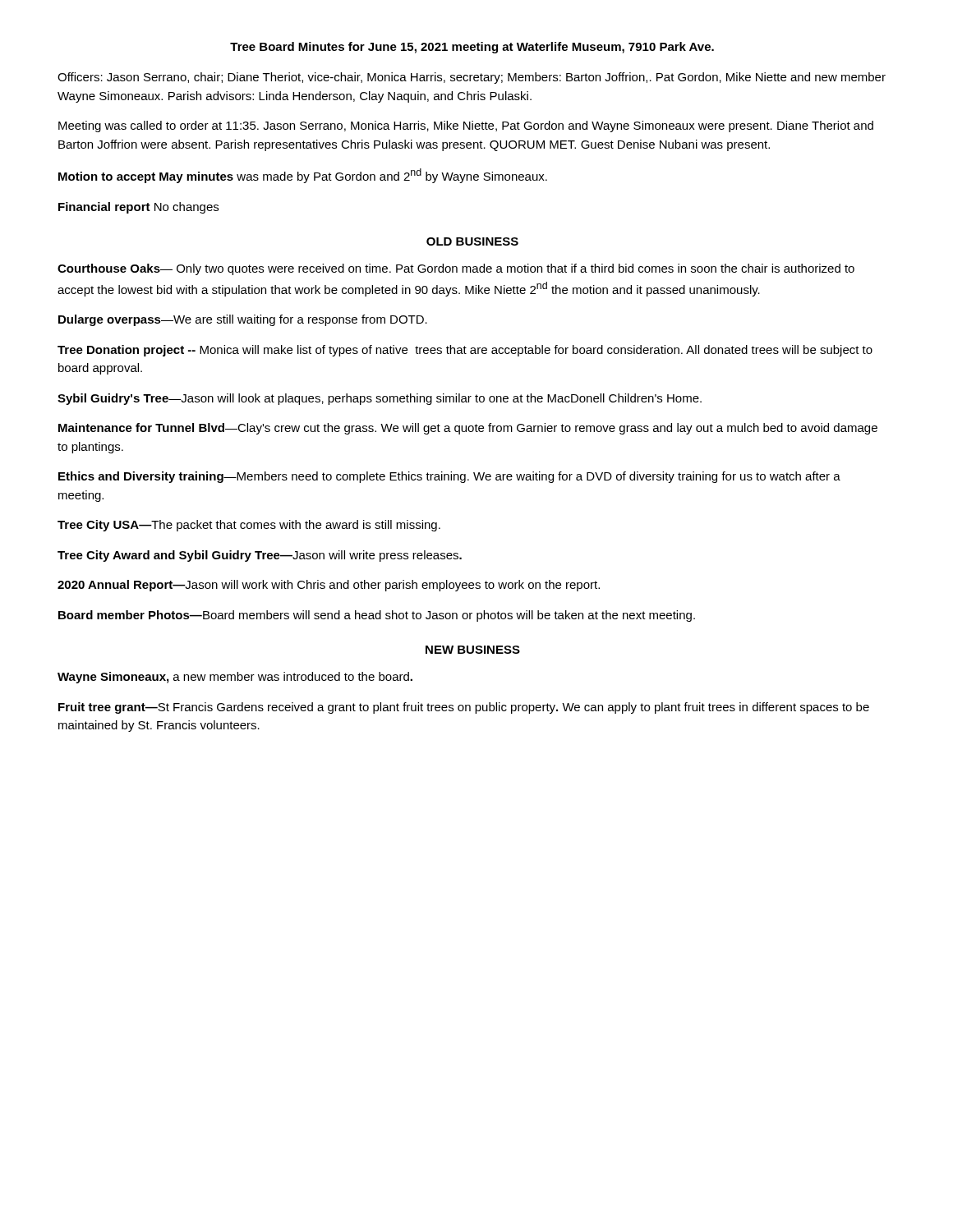Viewport: 953px width, 1232px height.
Task: Point to the region starting "OLD BUSINESS"
Action: pos(472,241)
